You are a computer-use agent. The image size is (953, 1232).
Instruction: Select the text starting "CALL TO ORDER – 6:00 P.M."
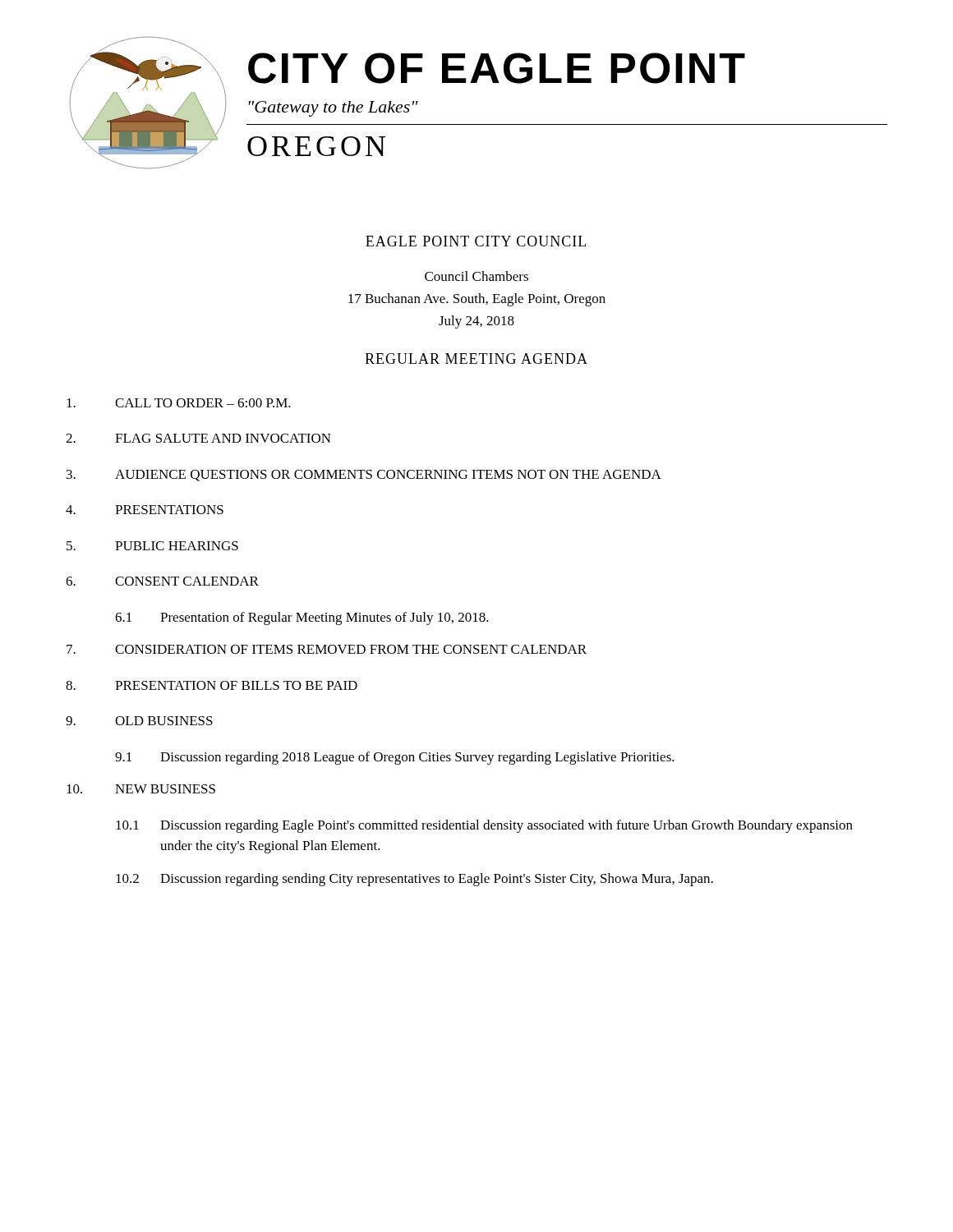point(179,403)
